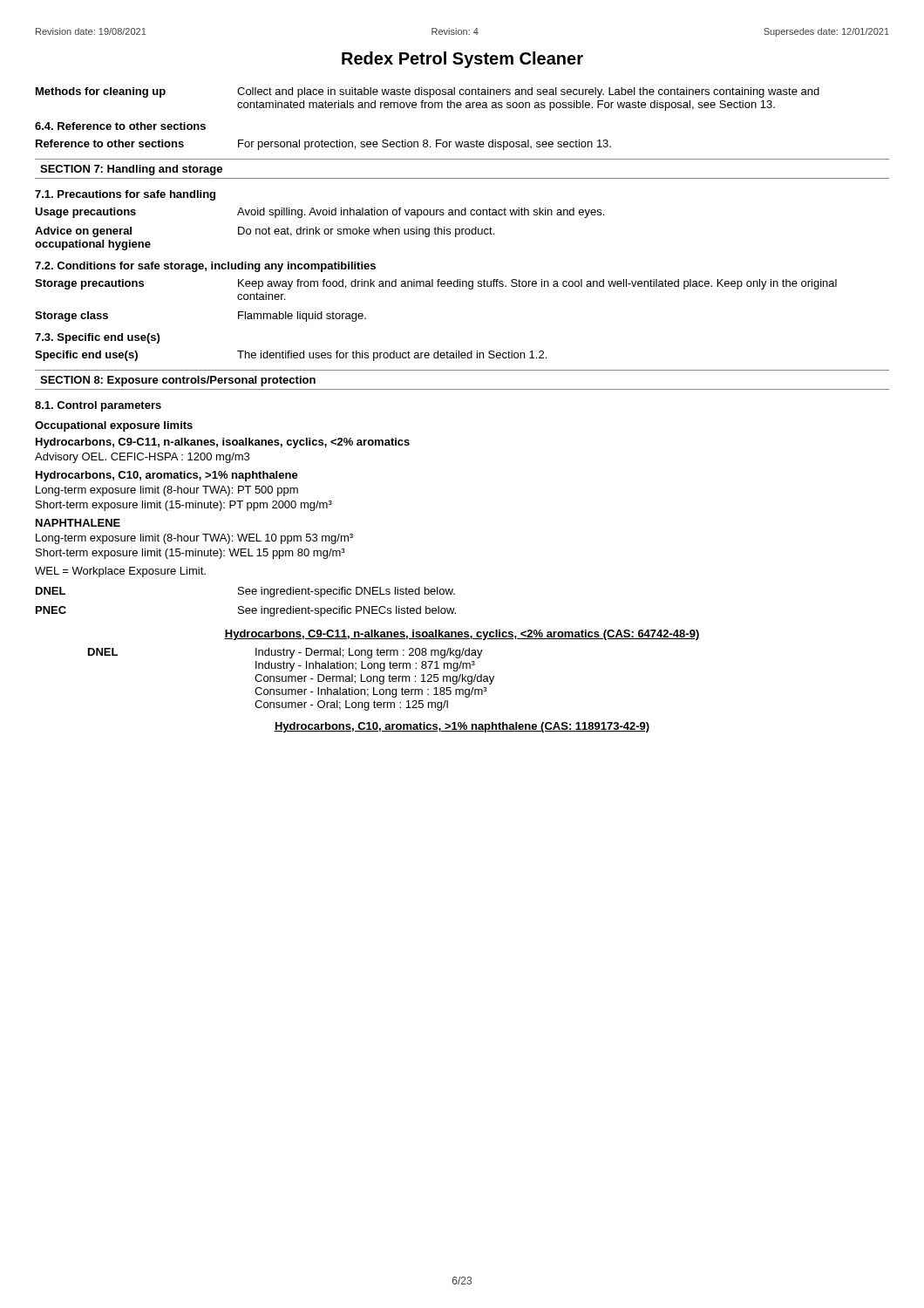
Task: Select the text starting "Hydrocarbons, C10, aromatics, >1% naphthalene (CAS: 1189173-42-9)"
Action: click(462, 726)
